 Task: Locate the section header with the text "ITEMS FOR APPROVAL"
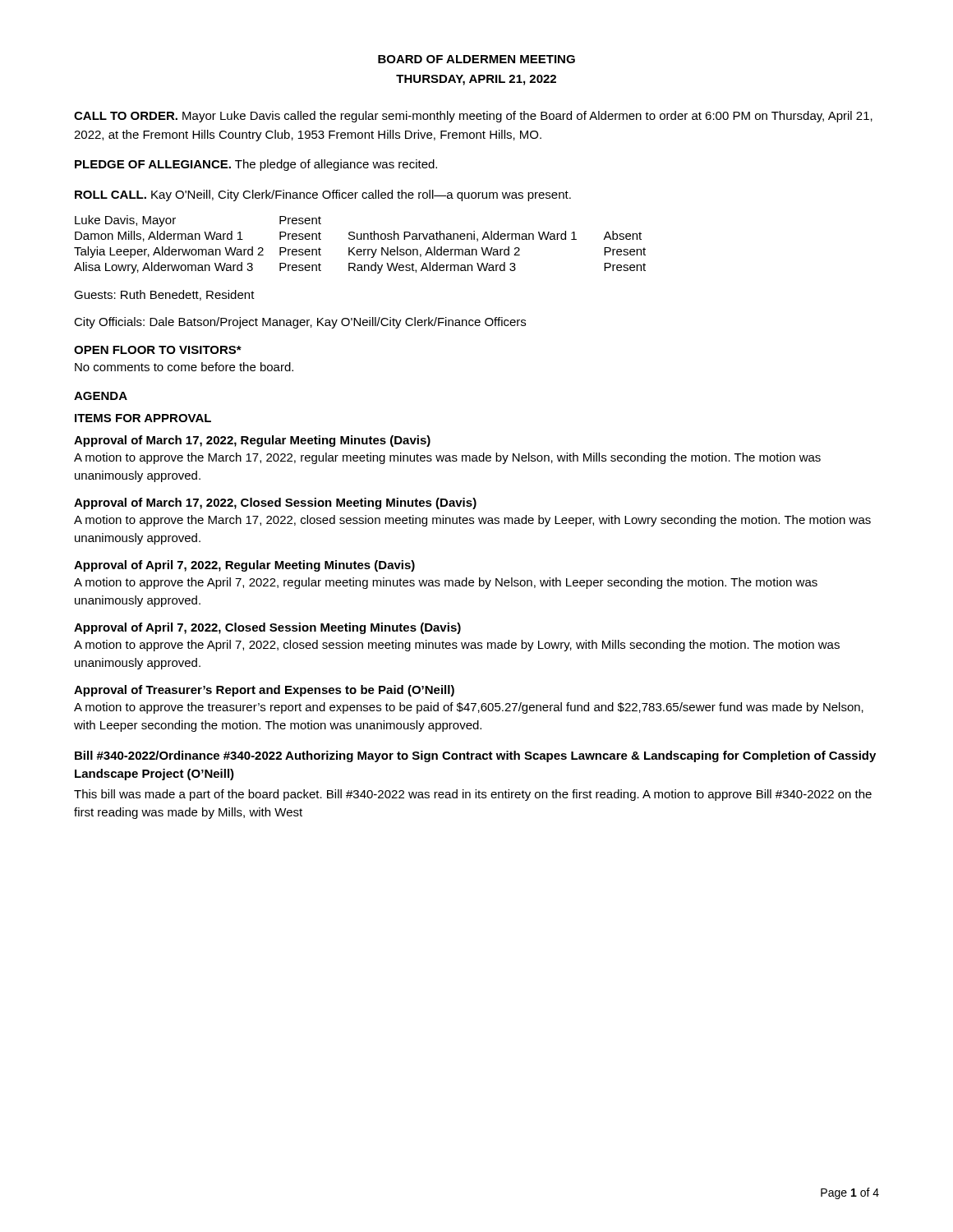tap(143, 417)
